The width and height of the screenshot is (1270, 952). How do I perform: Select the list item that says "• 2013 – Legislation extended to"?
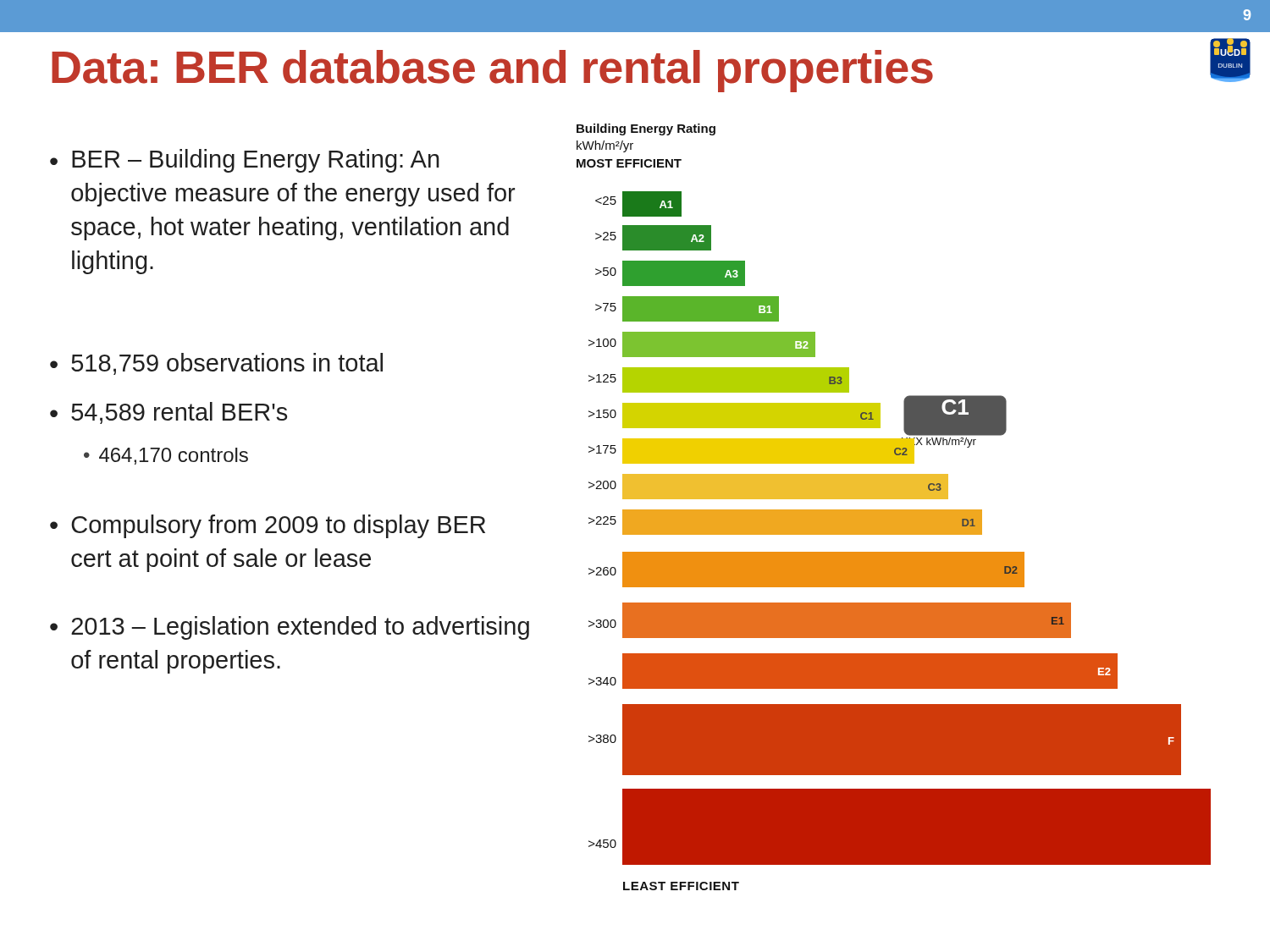(x=290, y=643)
